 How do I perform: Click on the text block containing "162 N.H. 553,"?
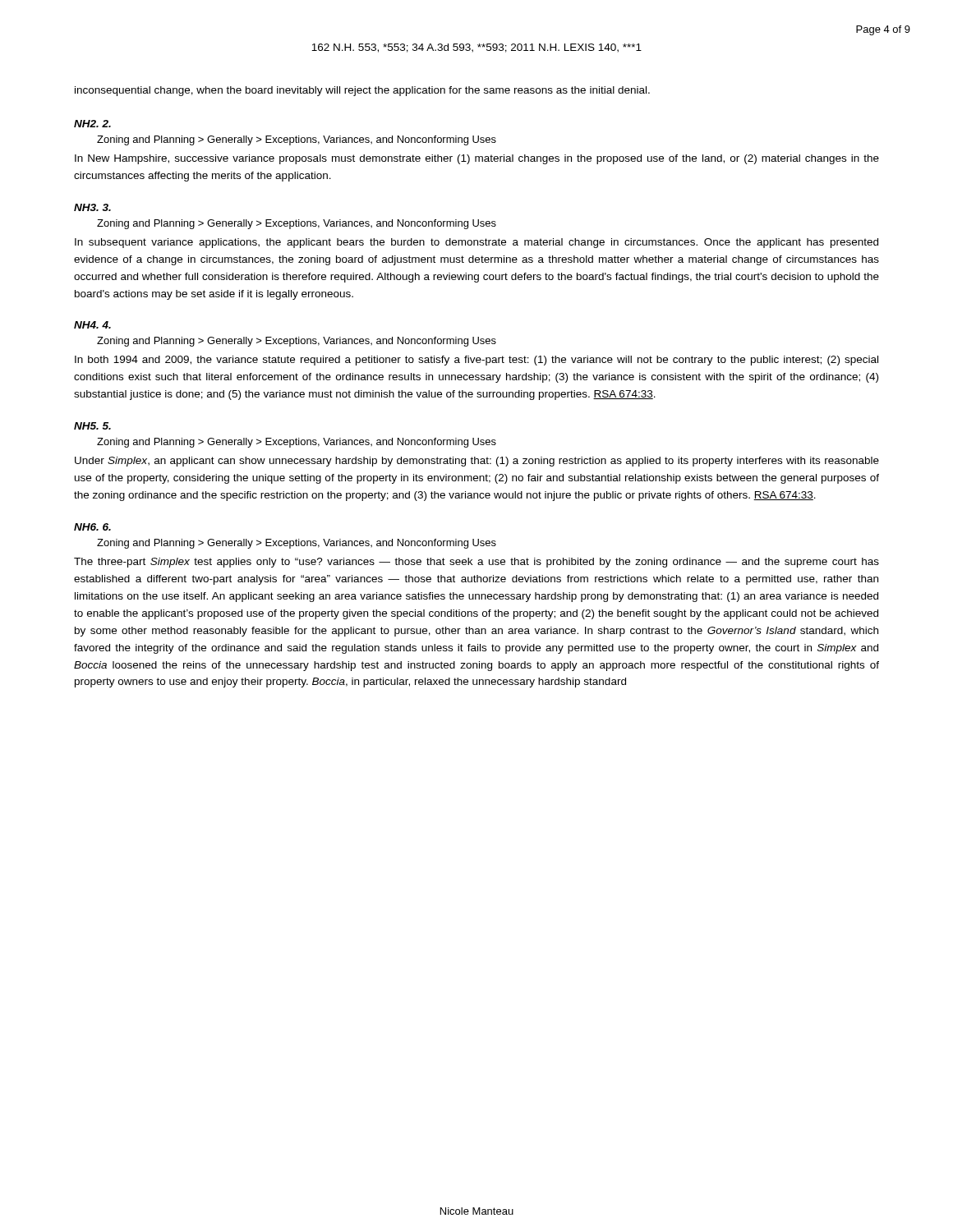click(x=476, y=47)
